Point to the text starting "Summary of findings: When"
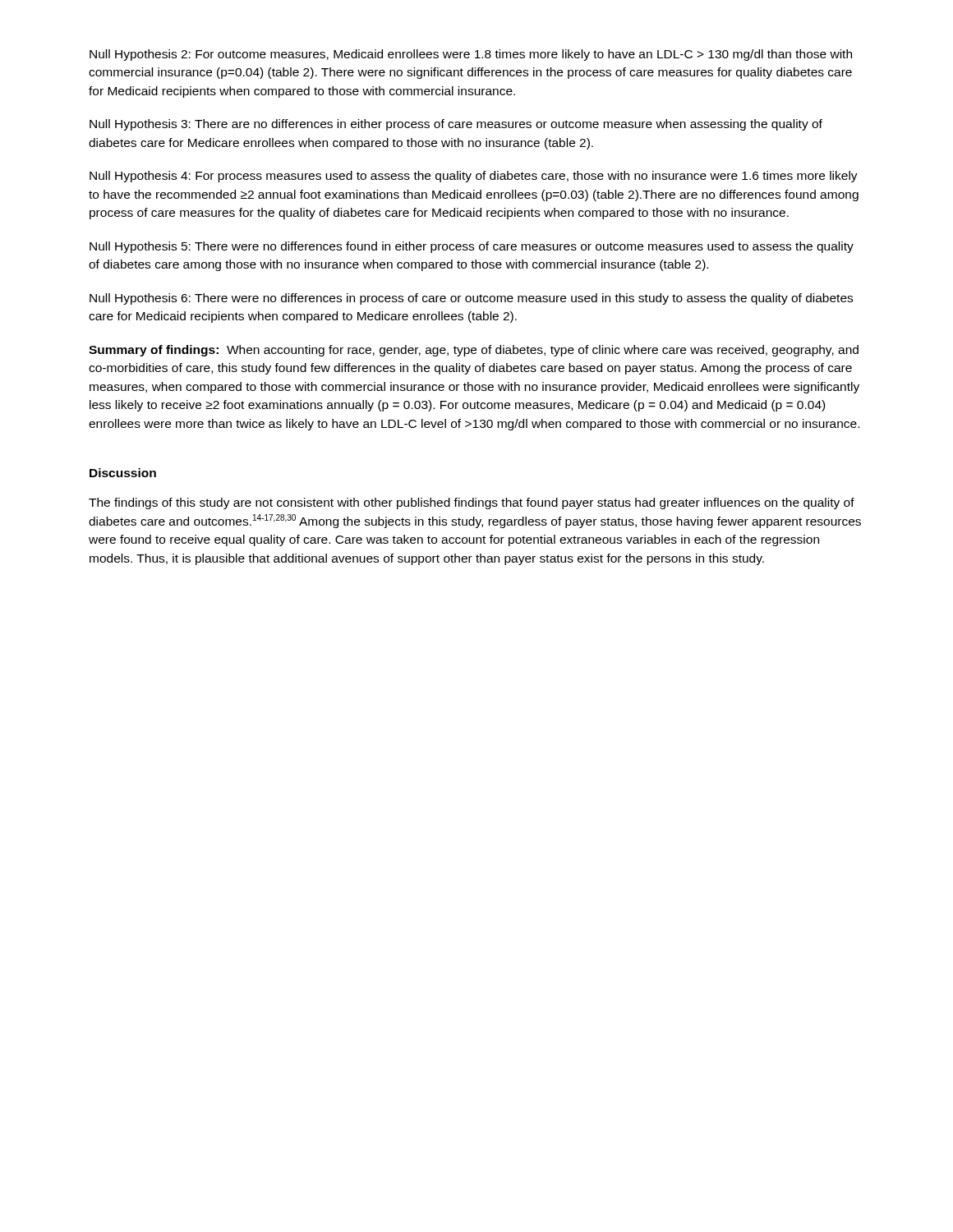 click(475, 386)
